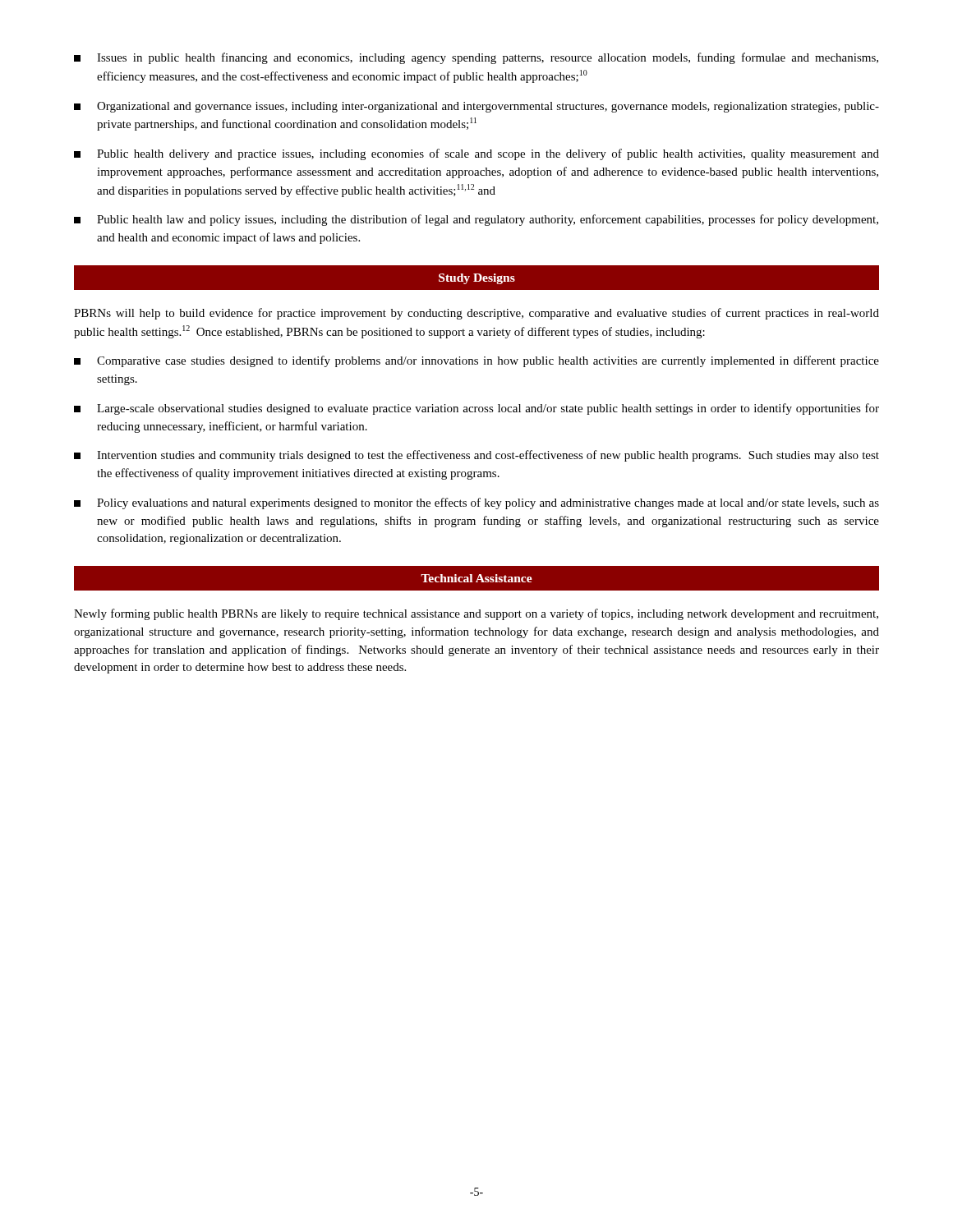
Task: Click on the passage starting "Comparative case studies"
Action: (x=476, y=370)
